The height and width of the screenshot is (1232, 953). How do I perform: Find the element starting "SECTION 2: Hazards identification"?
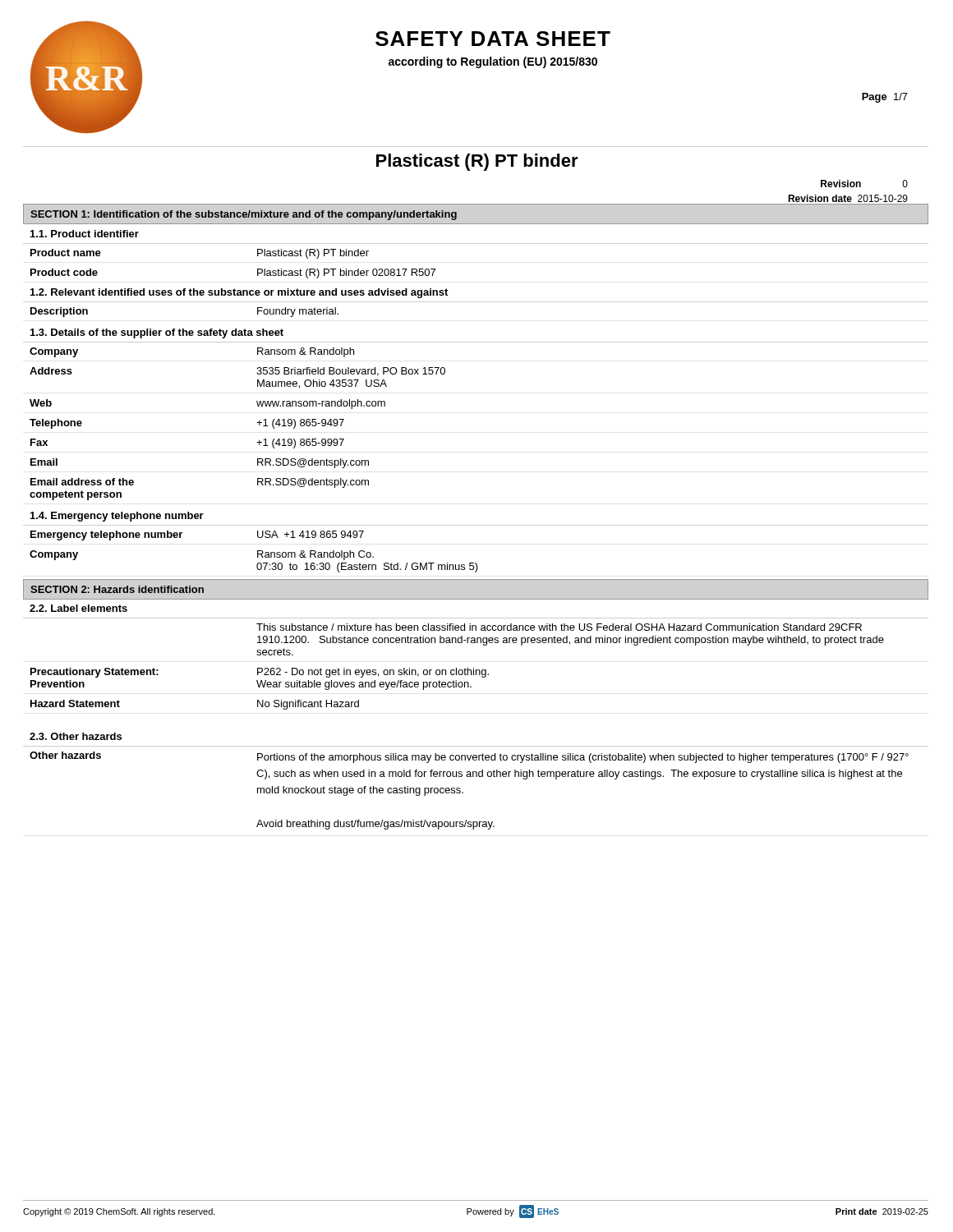coord(117,589)
